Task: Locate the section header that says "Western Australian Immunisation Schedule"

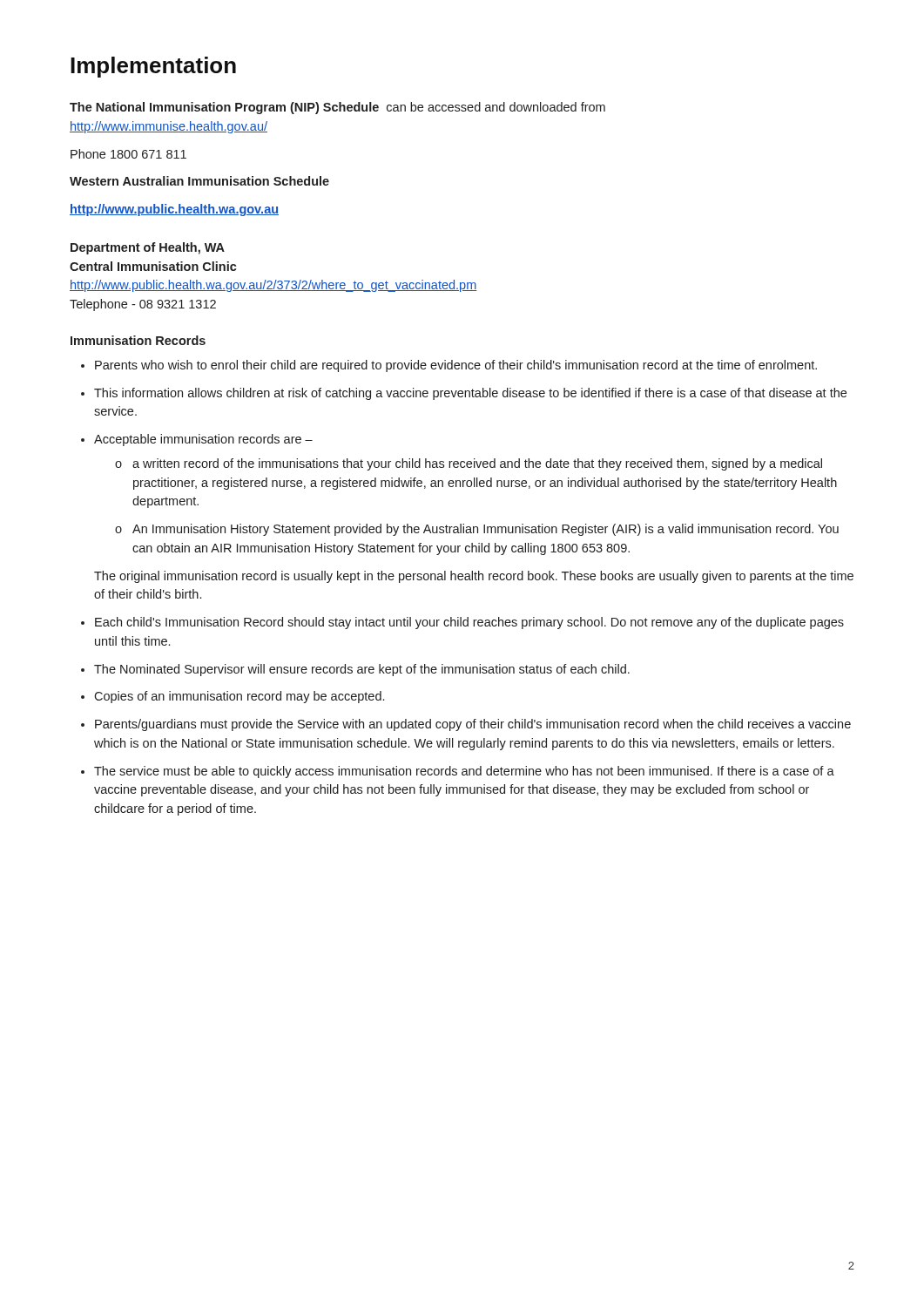Action: tap(199, 181)
